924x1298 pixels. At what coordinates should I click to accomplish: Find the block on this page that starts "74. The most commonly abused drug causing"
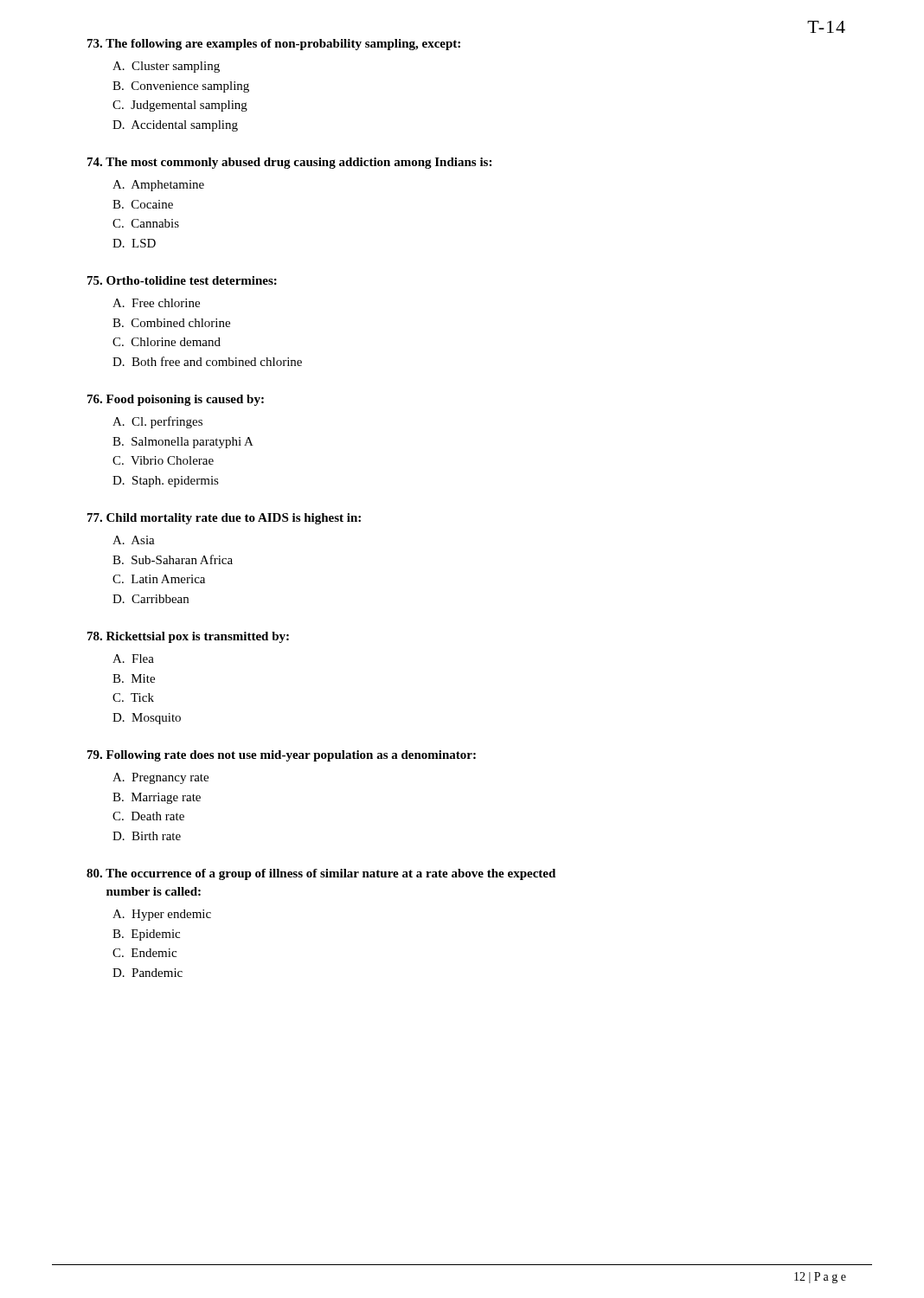(289, 163)
